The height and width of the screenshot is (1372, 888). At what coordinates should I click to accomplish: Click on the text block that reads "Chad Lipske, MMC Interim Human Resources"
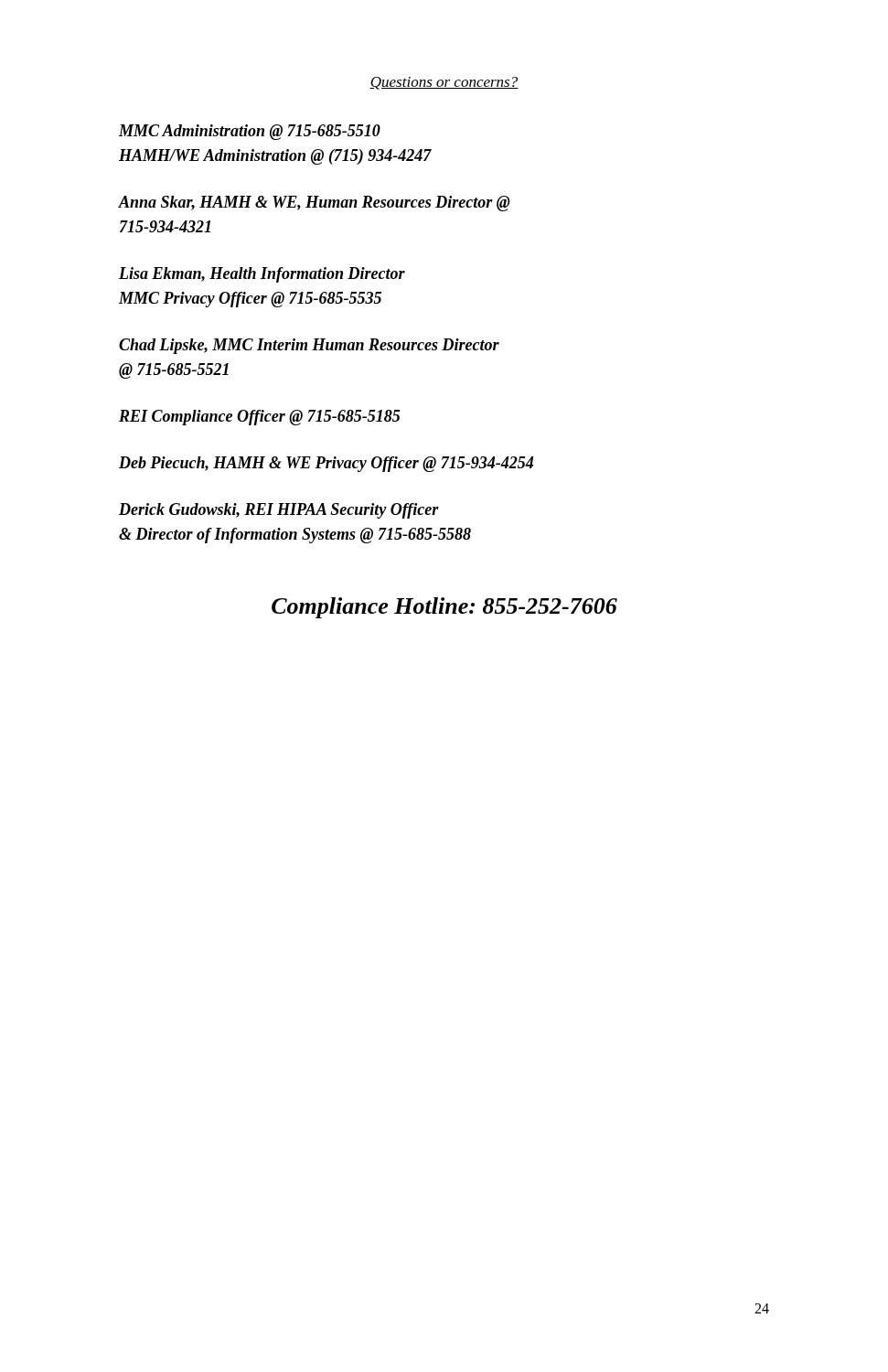[x=309, y=357]
